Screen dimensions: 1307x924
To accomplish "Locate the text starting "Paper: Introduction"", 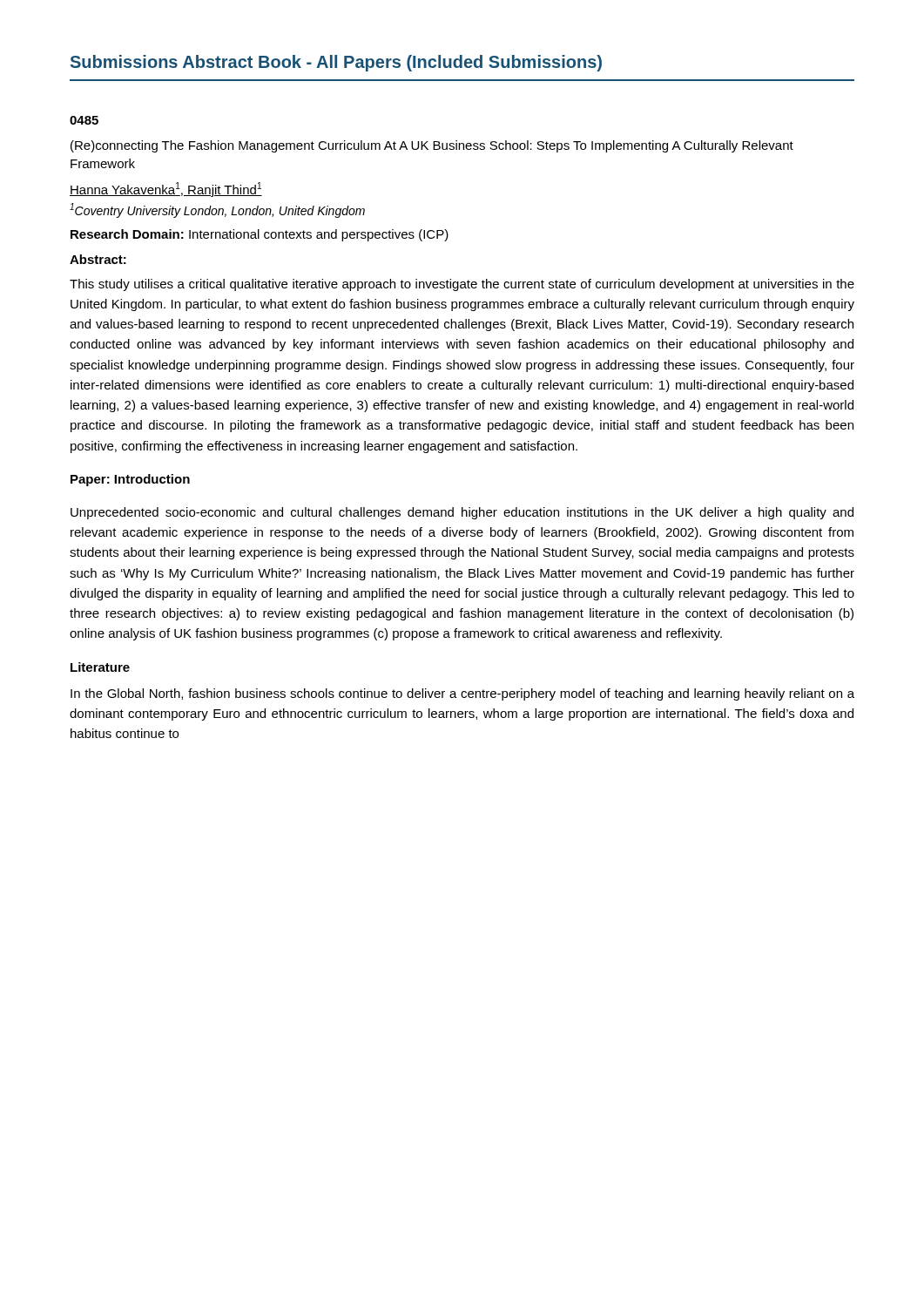I will (130, 479).
